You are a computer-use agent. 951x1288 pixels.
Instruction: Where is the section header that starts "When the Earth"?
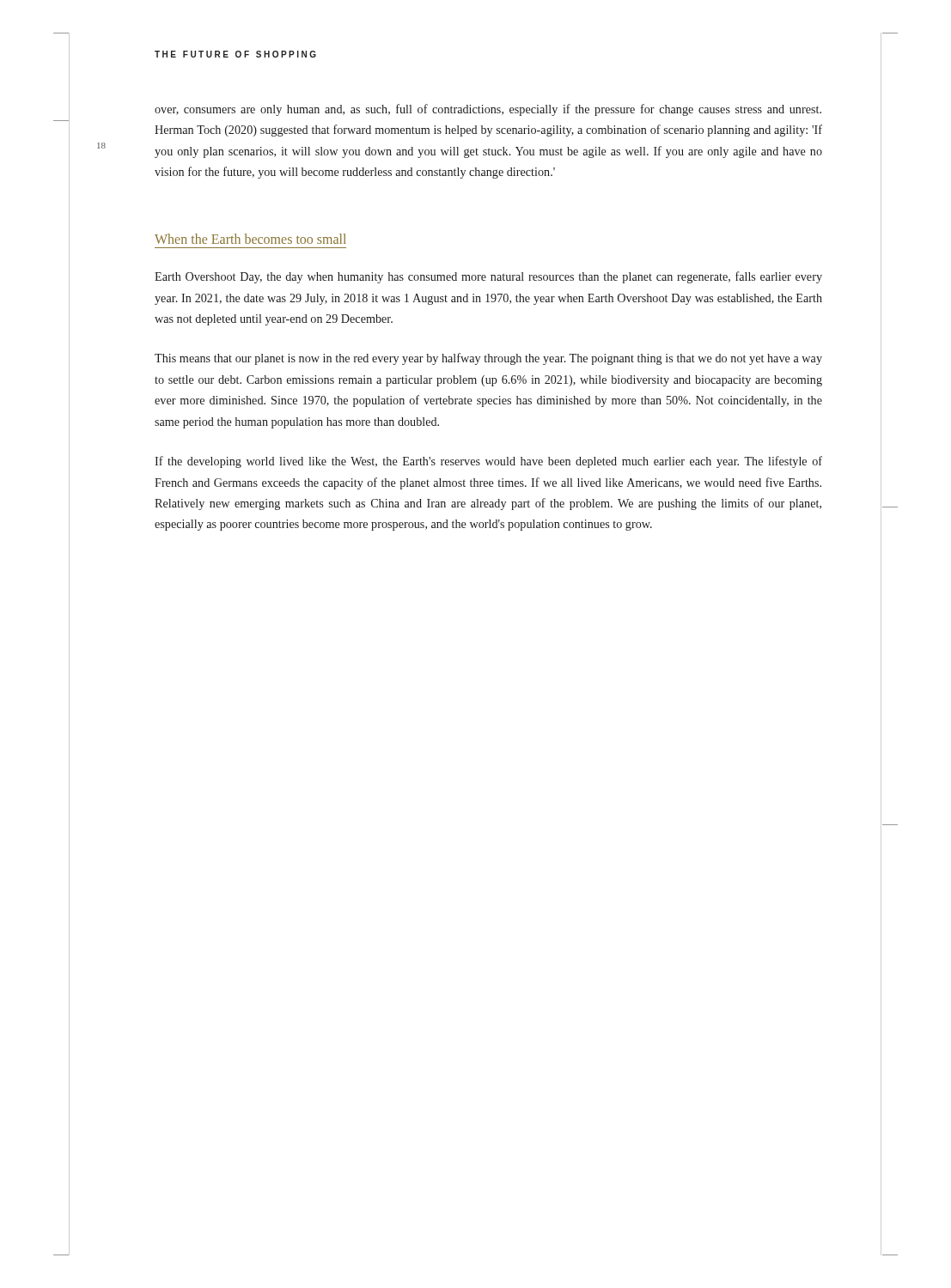tap(251, 240)
